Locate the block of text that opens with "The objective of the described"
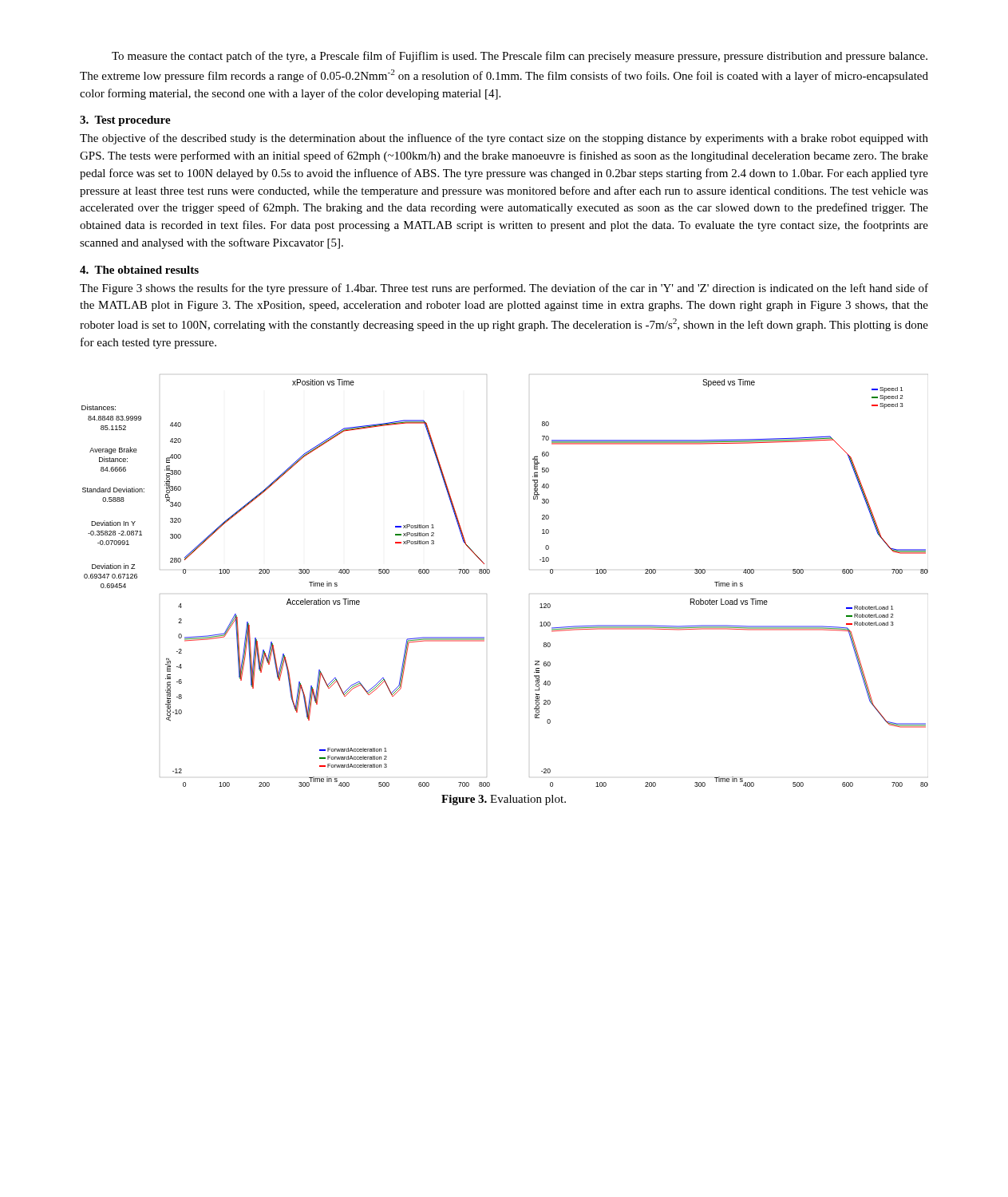The width and height of the screenshot is (1008, 1197). click(504, 190)
